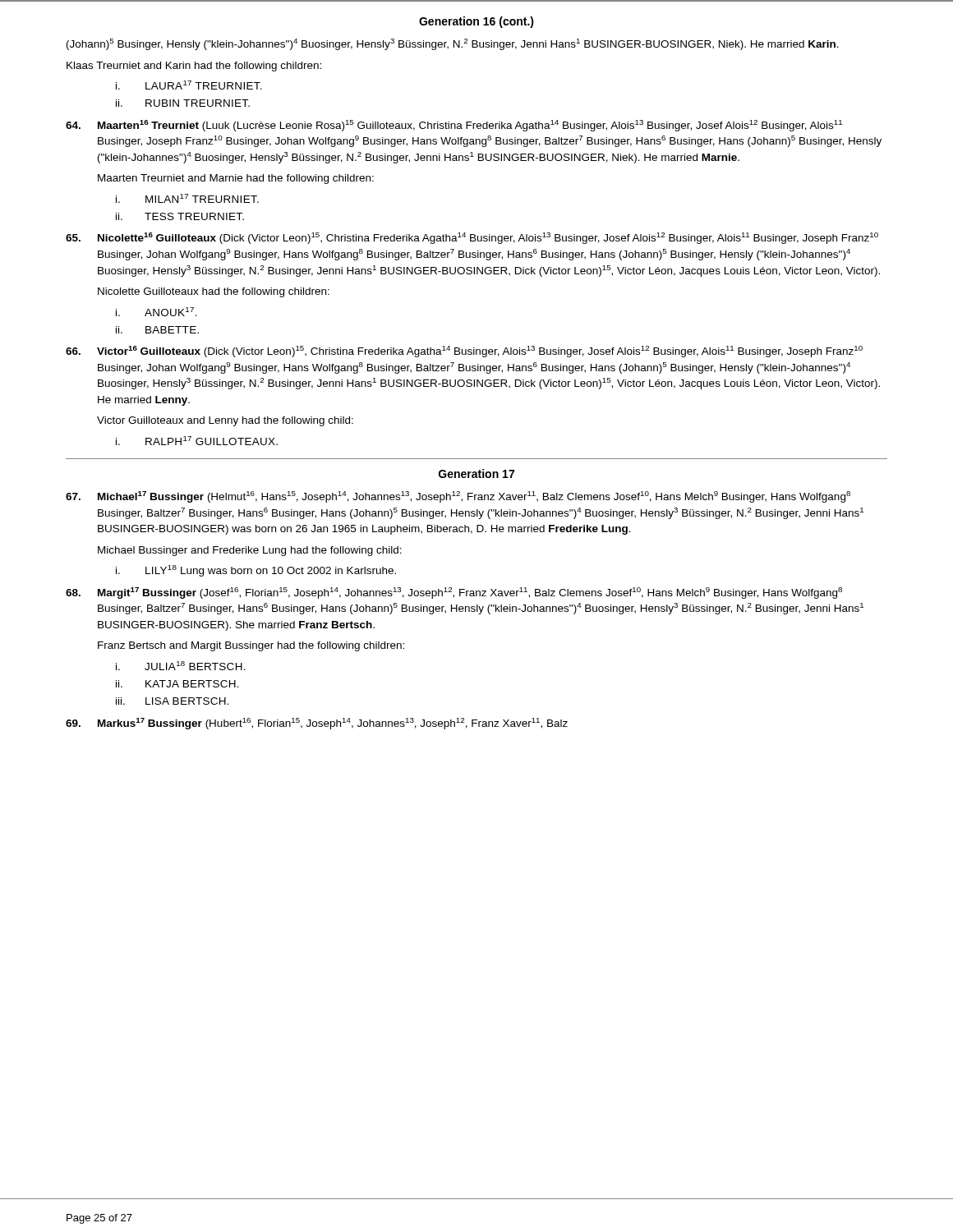
Task: Locate the element starting "i. Anouk17."
Action: pos(157,312)
